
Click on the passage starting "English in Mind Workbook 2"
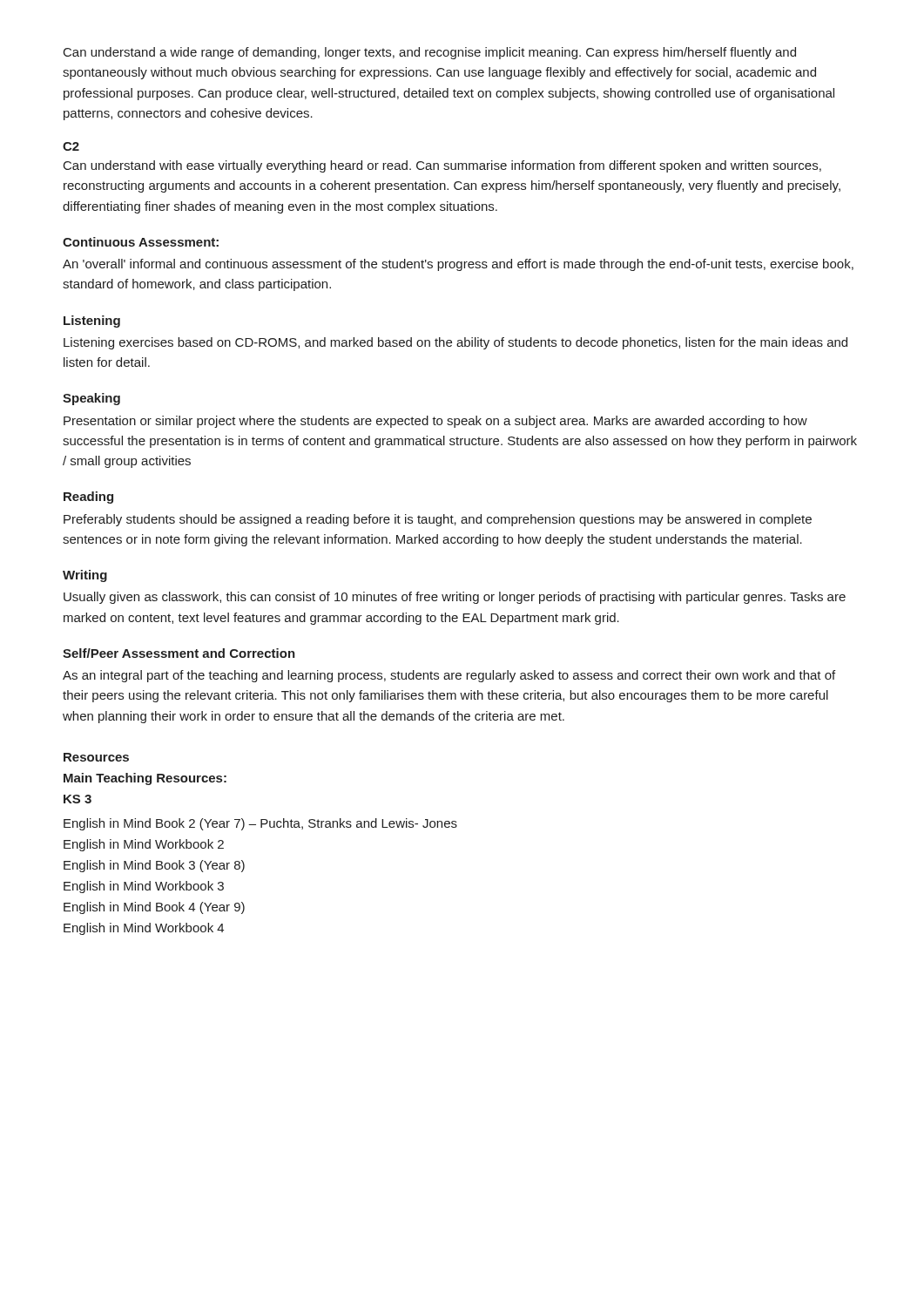click(144, 845)
